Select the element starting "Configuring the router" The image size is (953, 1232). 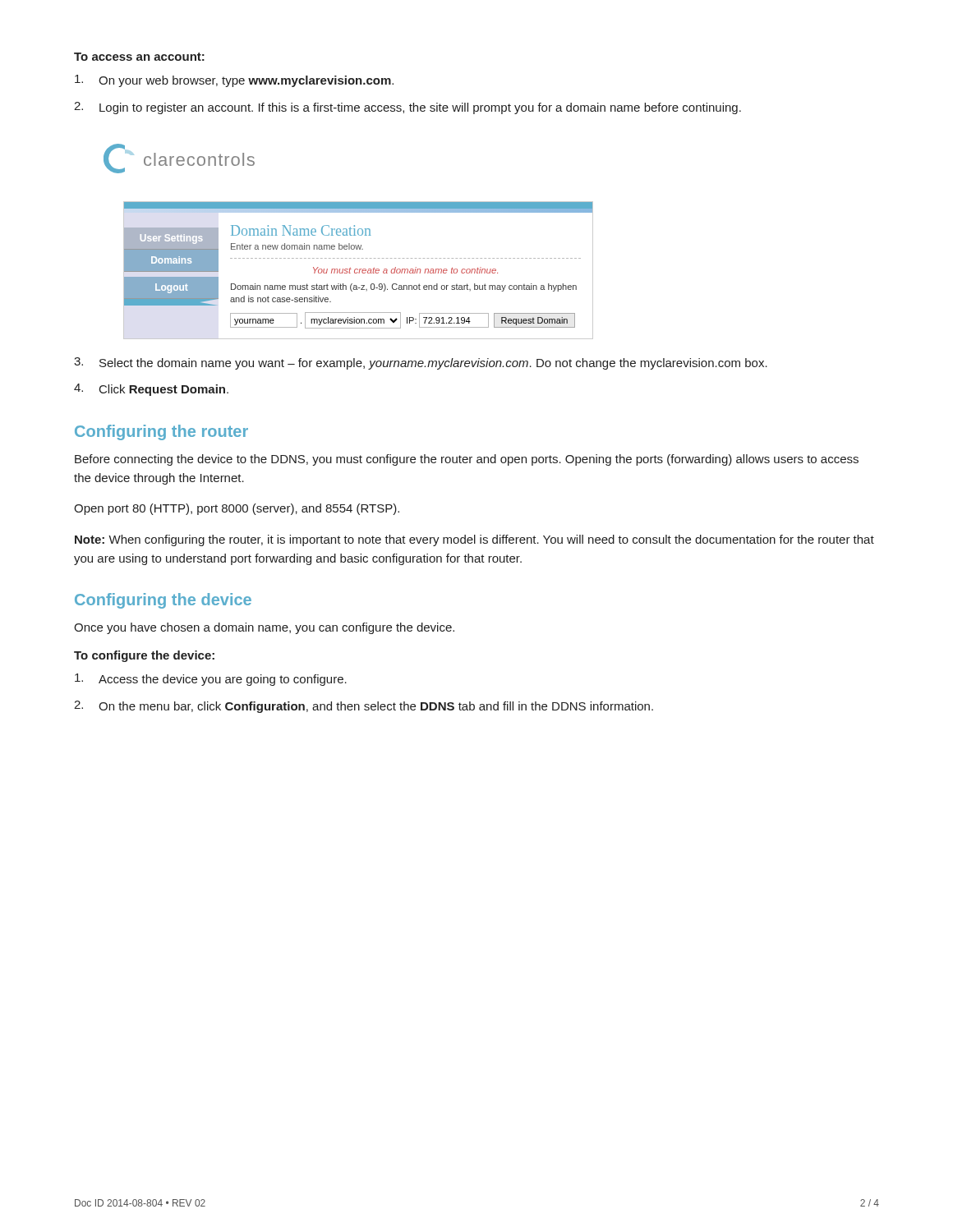coord(161,431)
